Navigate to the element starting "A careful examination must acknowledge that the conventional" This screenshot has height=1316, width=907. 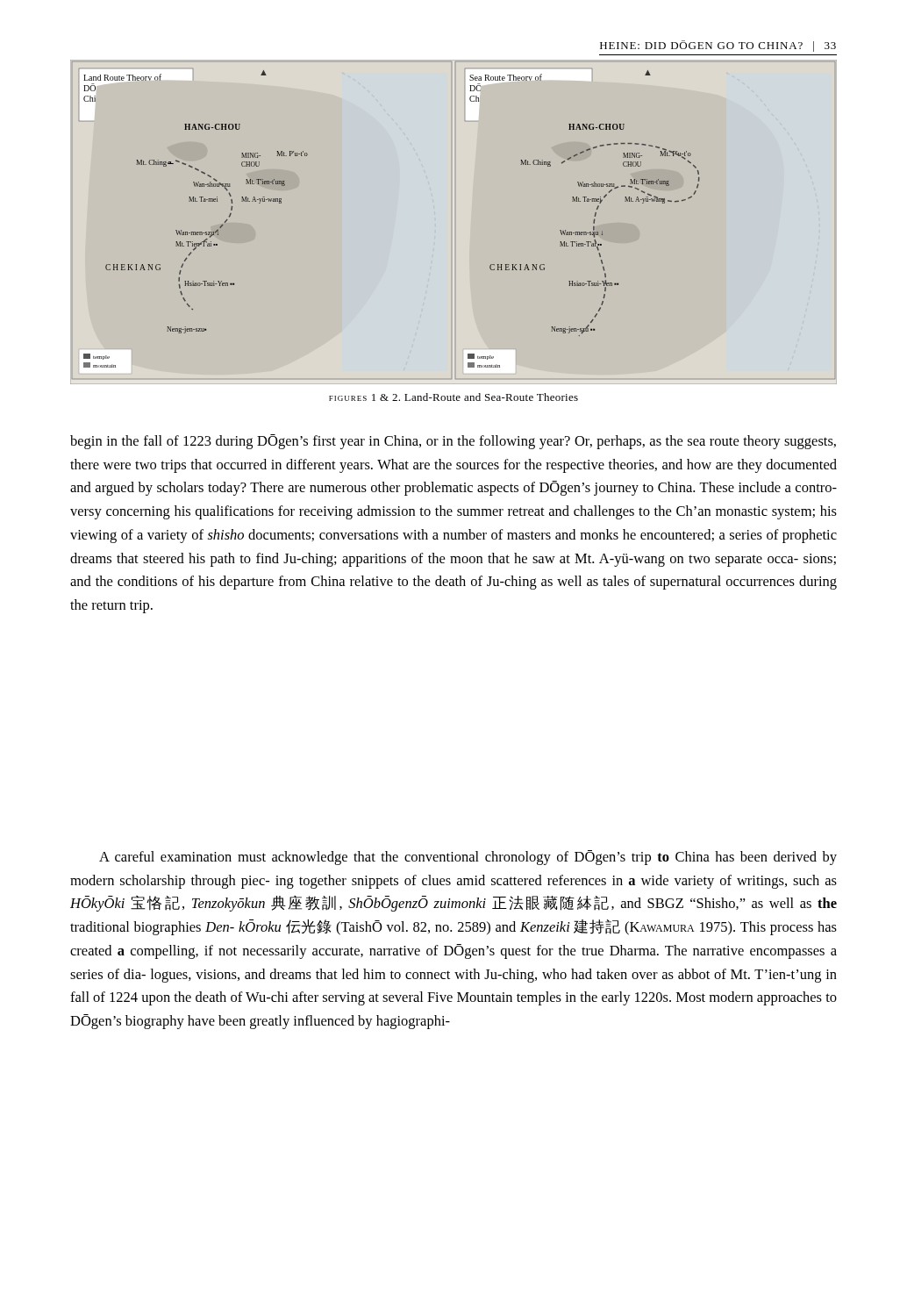454,940
